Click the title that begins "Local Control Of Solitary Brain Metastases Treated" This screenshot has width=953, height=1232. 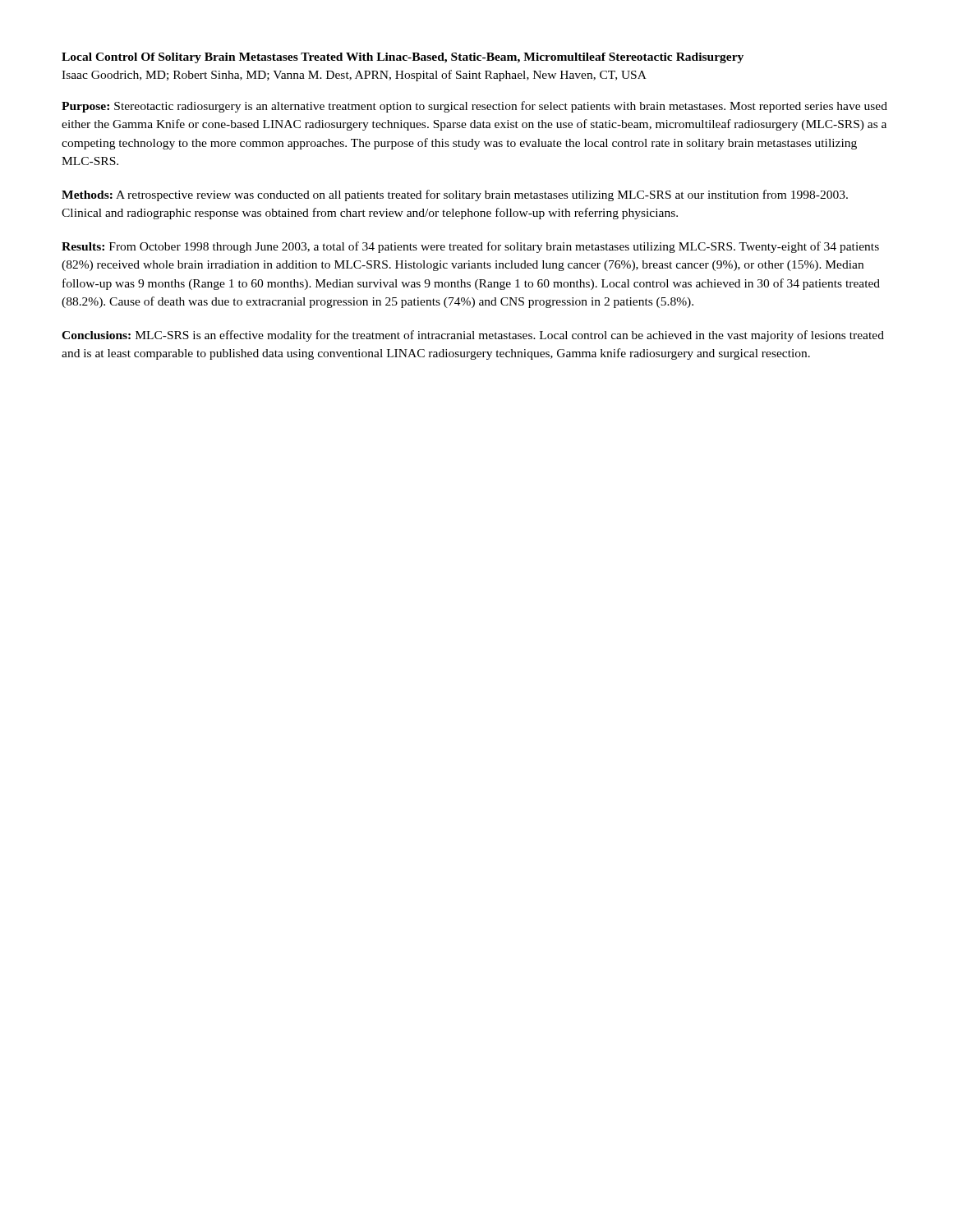point(403,56)
